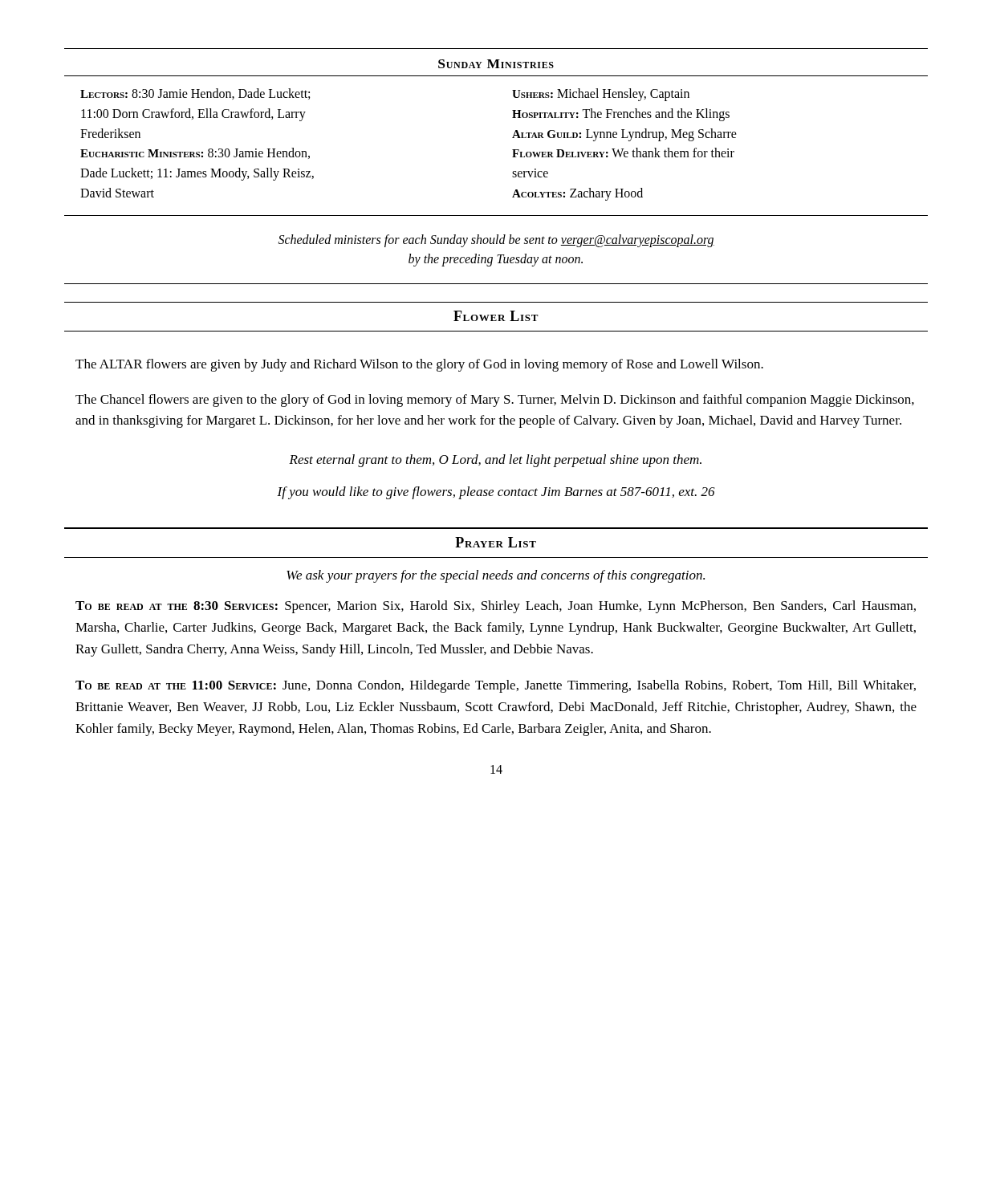The height and width of the screenshot is (1204, 992).
Task: Select the text block that says "If you would like"
Action: click(x=496, y=492)
